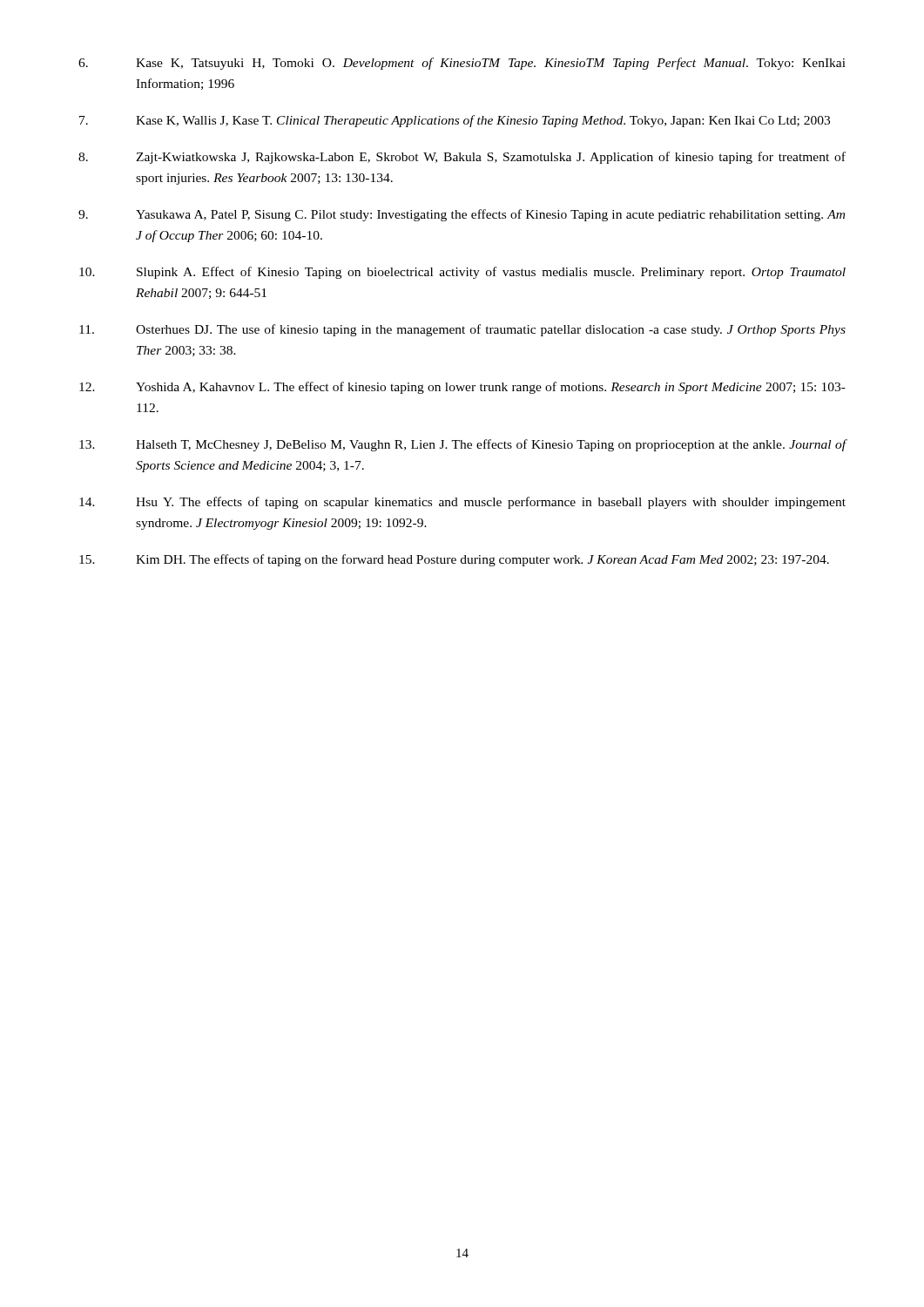Find the list item with the text "10. Slupink A. Effect of Kinesio Taping"
This screenshot has height=1307, width=924.
tap(462, 282)
